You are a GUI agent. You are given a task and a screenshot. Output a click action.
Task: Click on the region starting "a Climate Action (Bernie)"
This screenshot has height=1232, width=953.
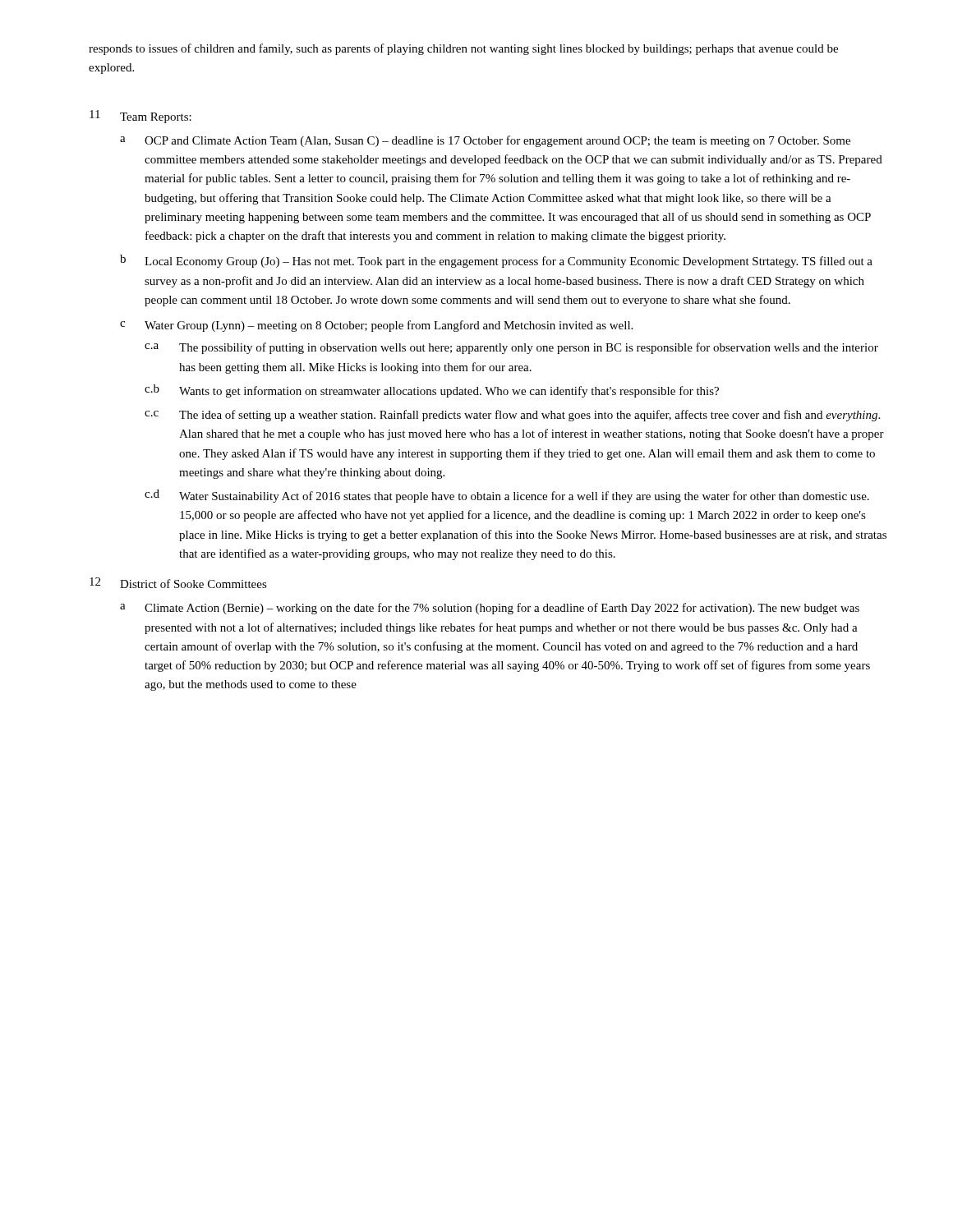tap(504, 647)
